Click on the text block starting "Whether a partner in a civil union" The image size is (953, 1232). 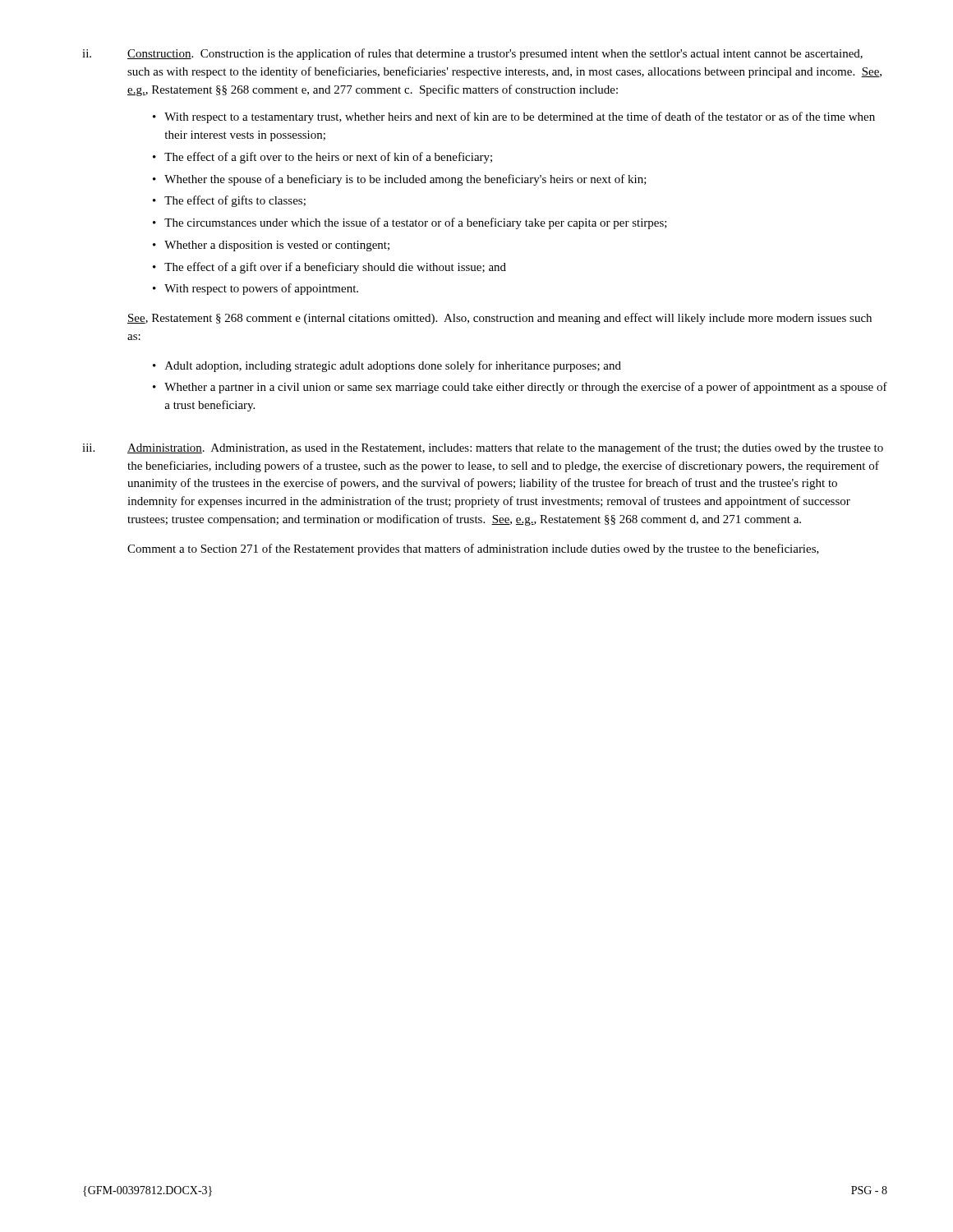pos(526,396)
